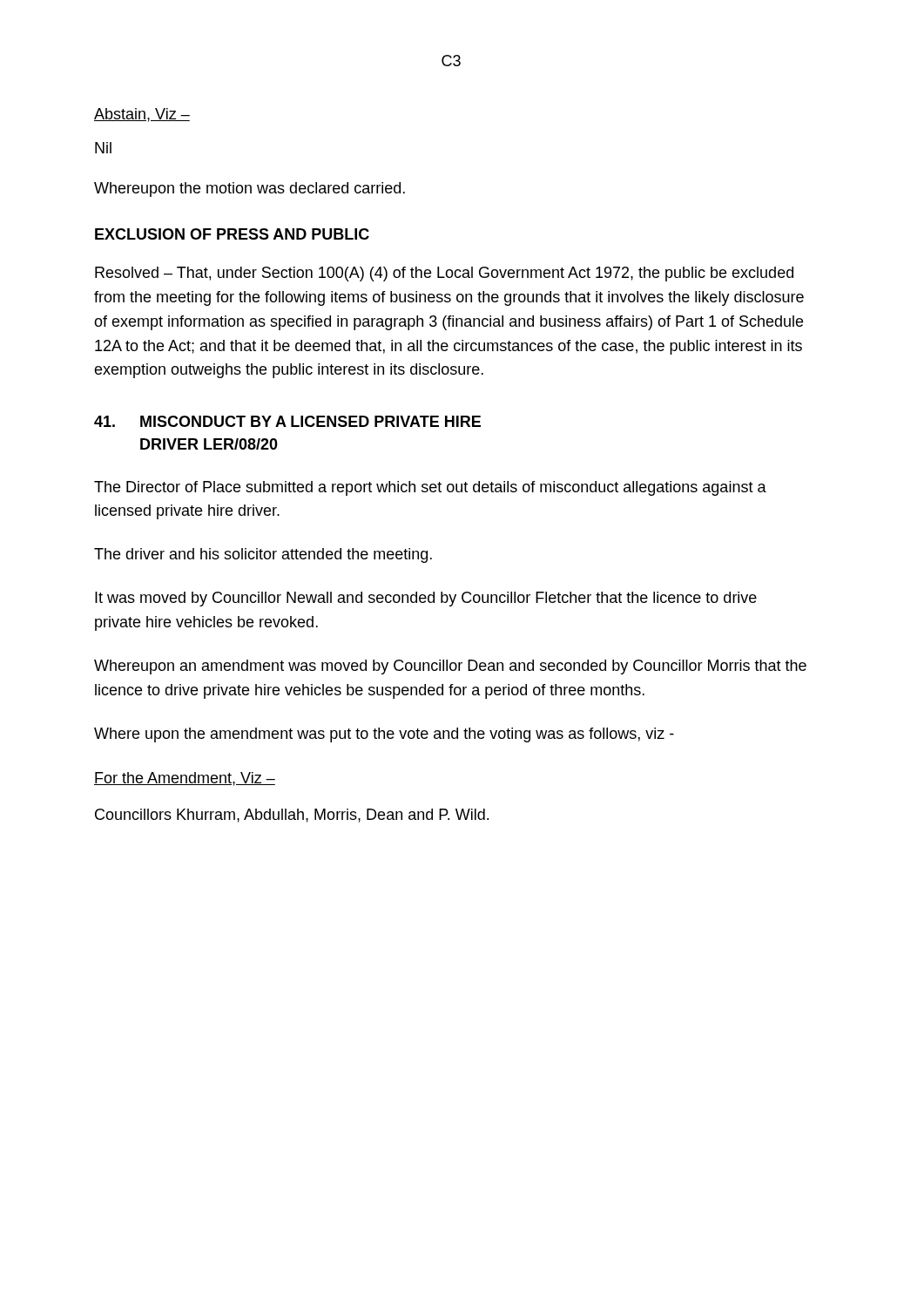Screen dimensions: 1307x924
Task: Click on the text block starting "It was moved by Councillor Newall and"
Action: [426, 610]
